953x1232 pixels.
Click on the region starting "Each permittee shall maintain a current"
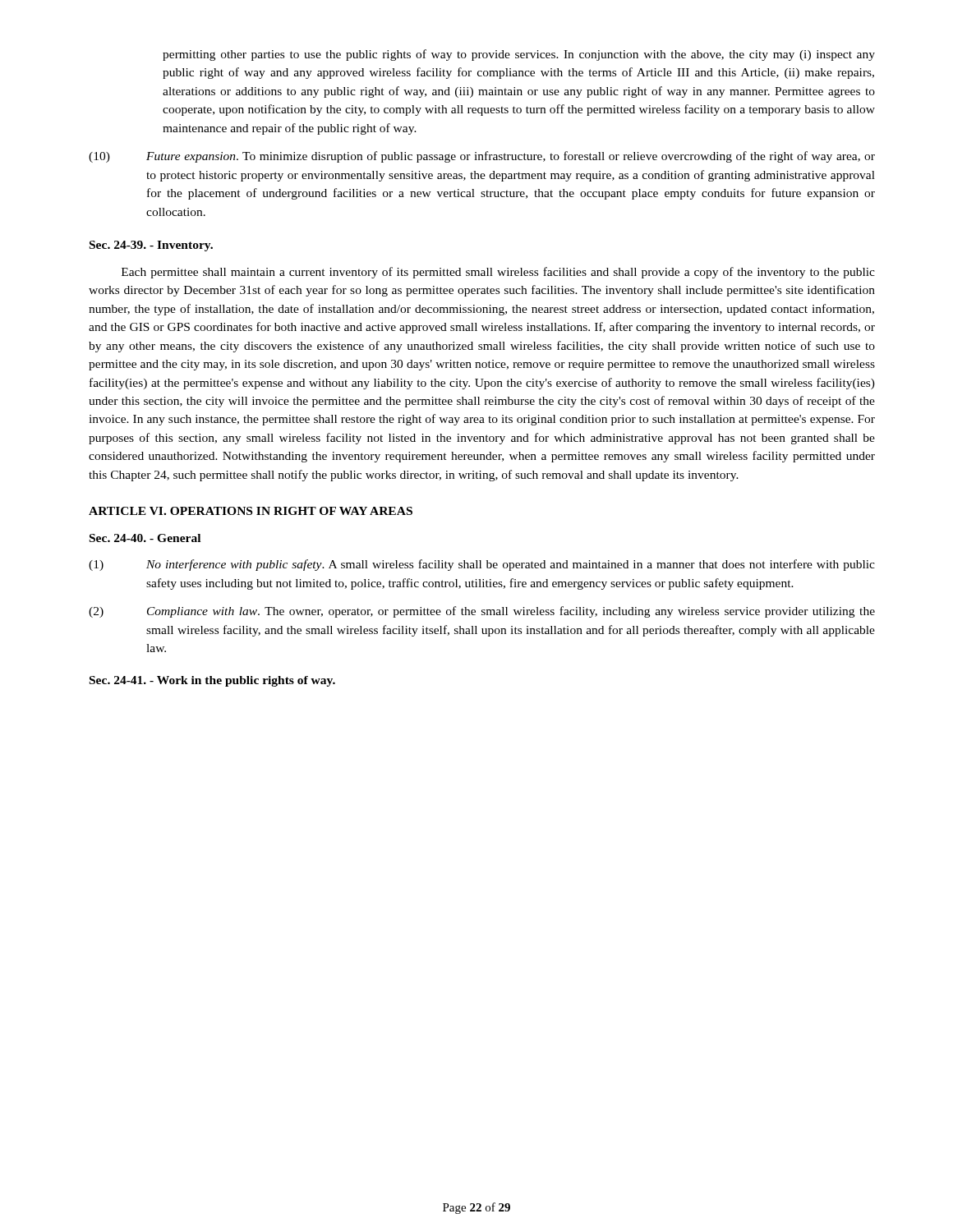[x=482, y=373]
